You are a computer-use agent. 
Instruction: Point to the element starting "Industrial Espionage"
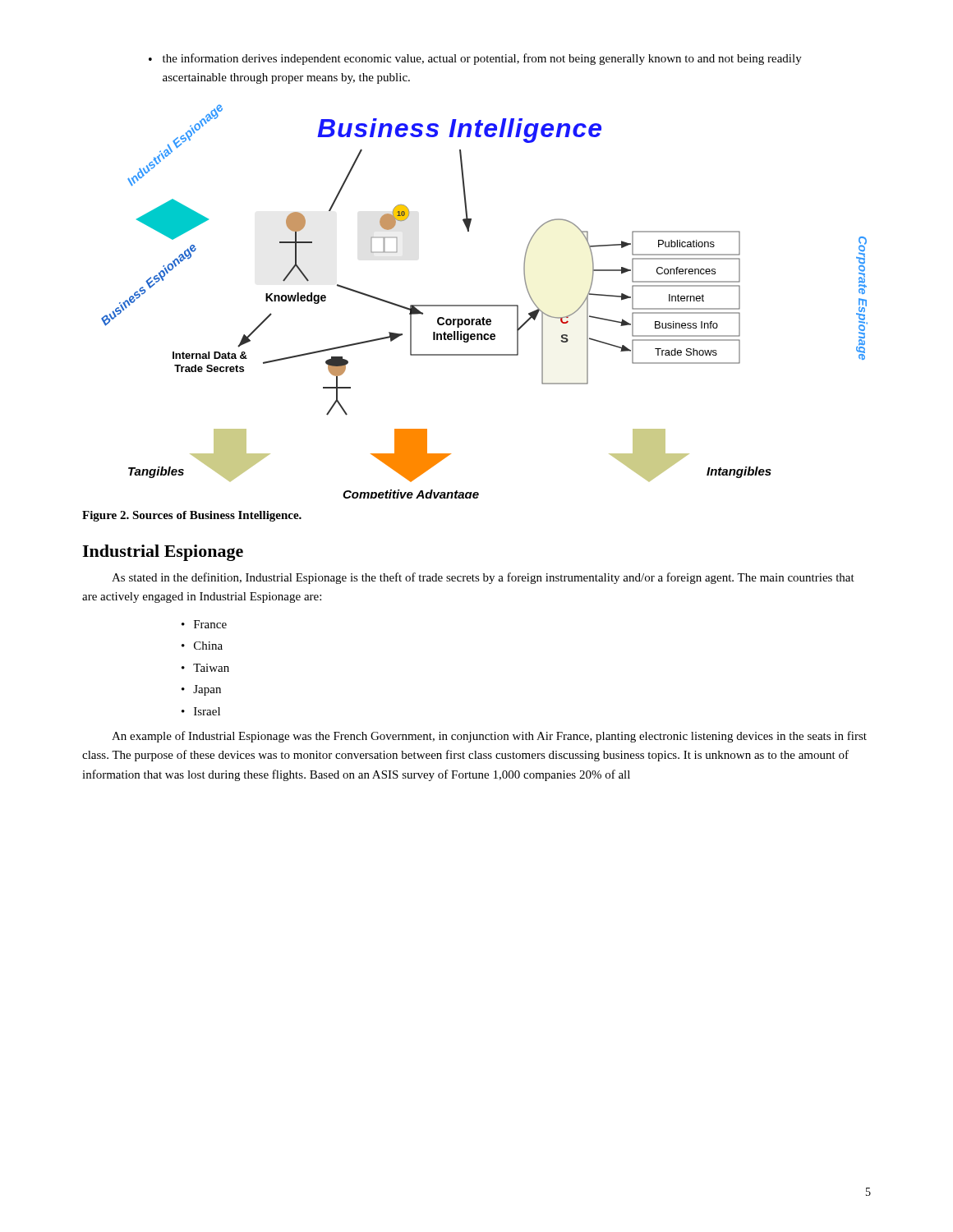[x=163, y=551]
